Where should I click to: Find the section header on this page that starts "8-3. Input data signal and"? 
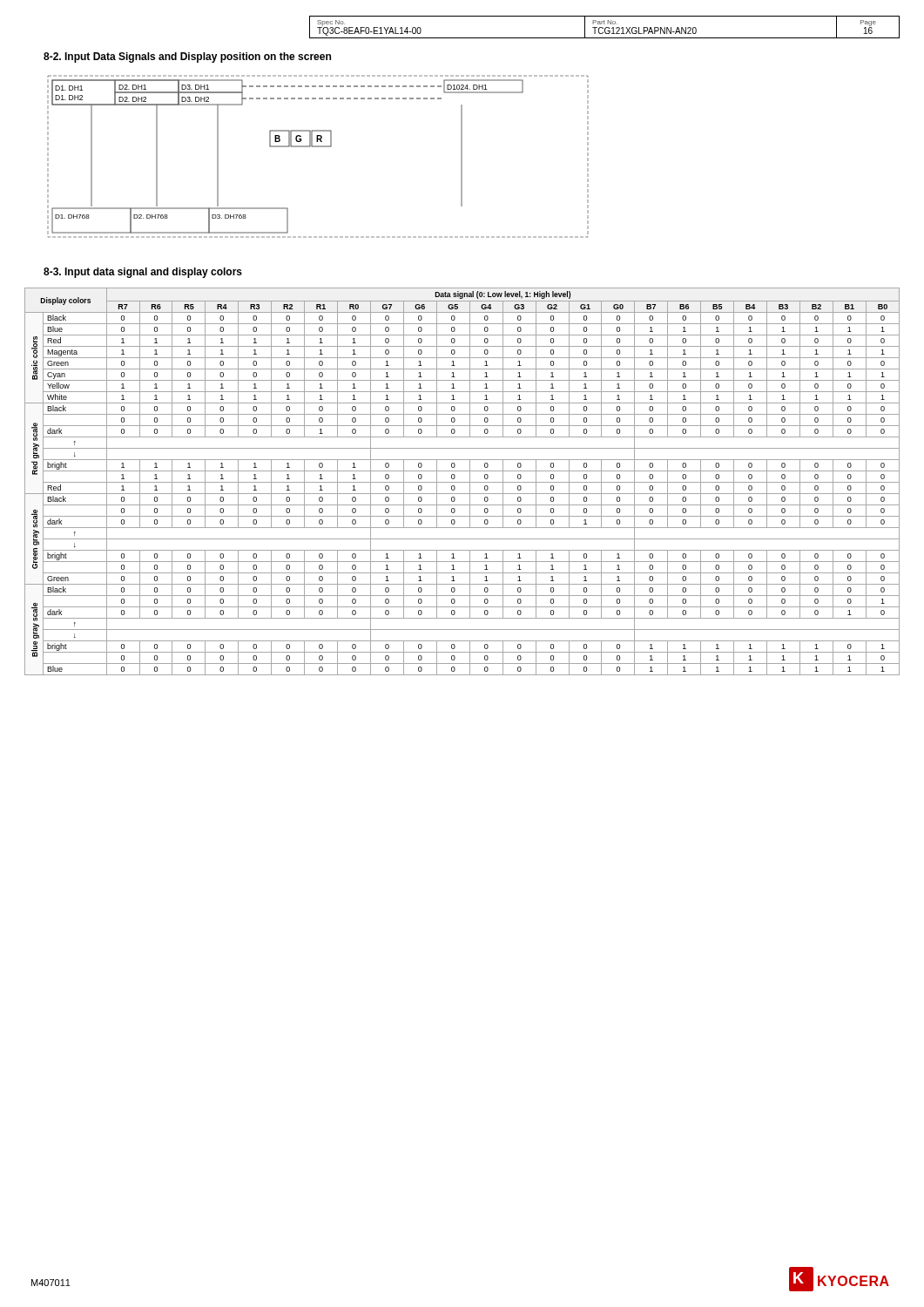click(143, 272)
